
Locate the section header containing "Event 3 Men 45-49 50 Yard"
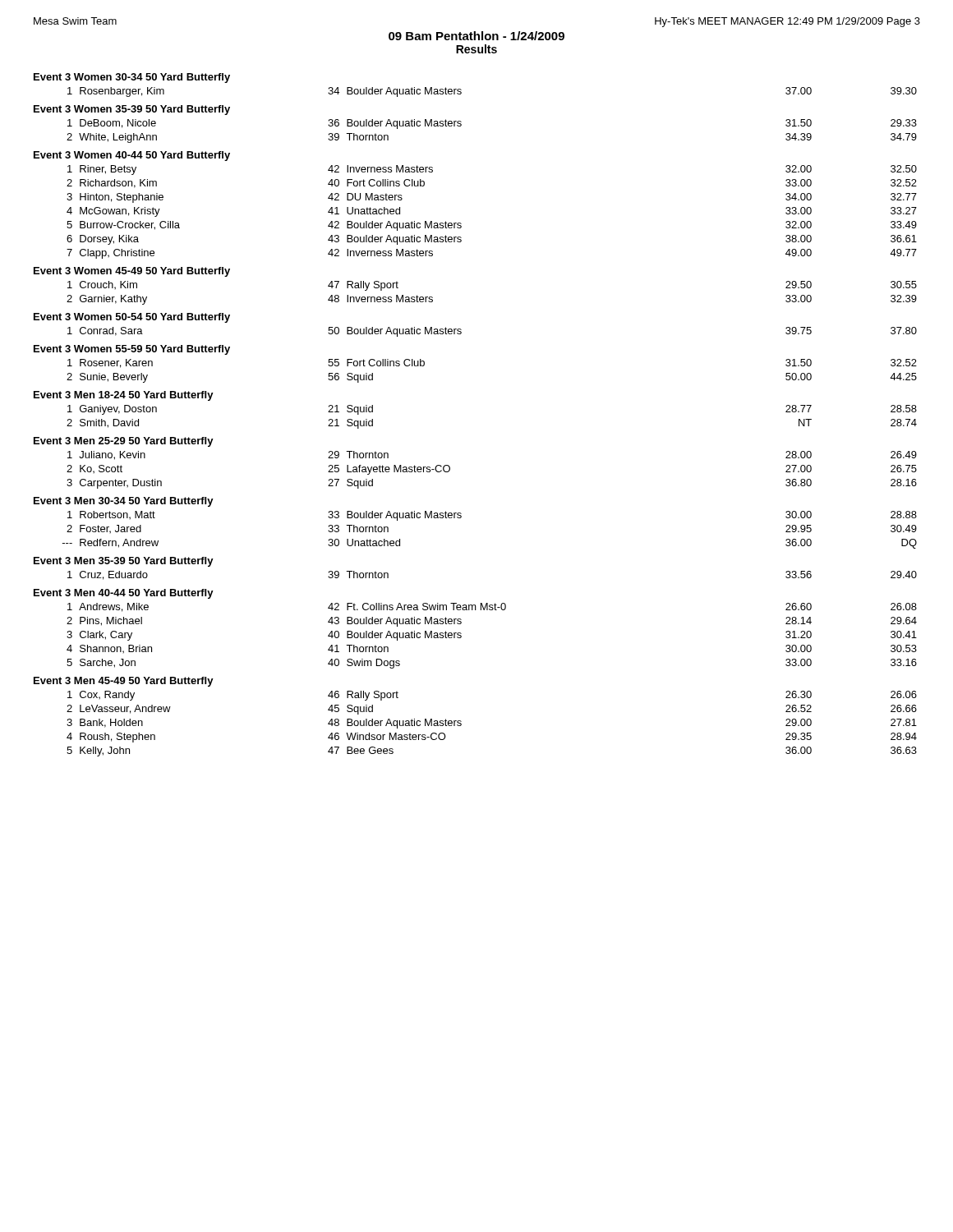click(x=123, y=680)
